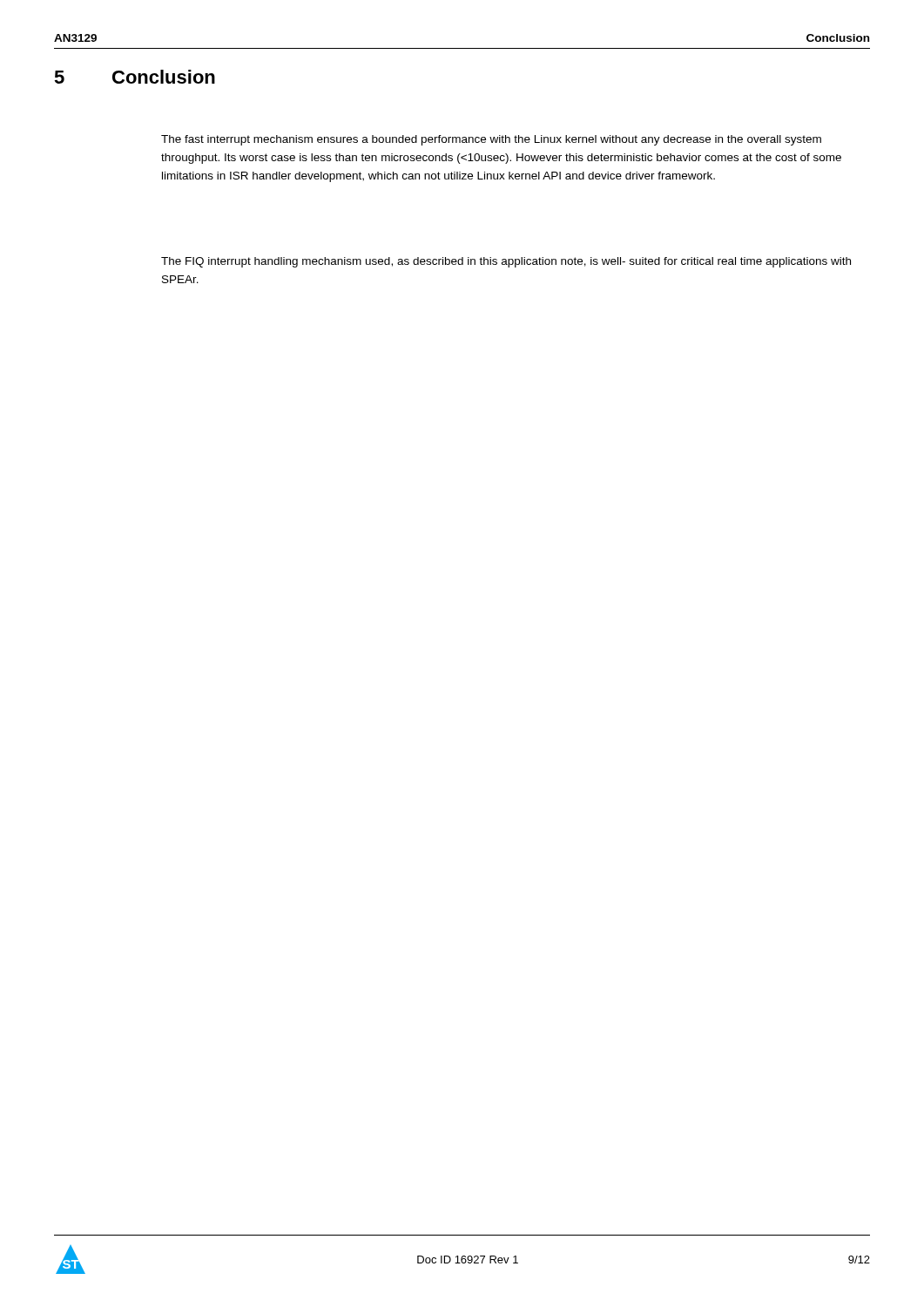Find the block starting "The fast interrupt mechanism"
924x1307 pixels.
pyautogui.click(x=501, y=157)
